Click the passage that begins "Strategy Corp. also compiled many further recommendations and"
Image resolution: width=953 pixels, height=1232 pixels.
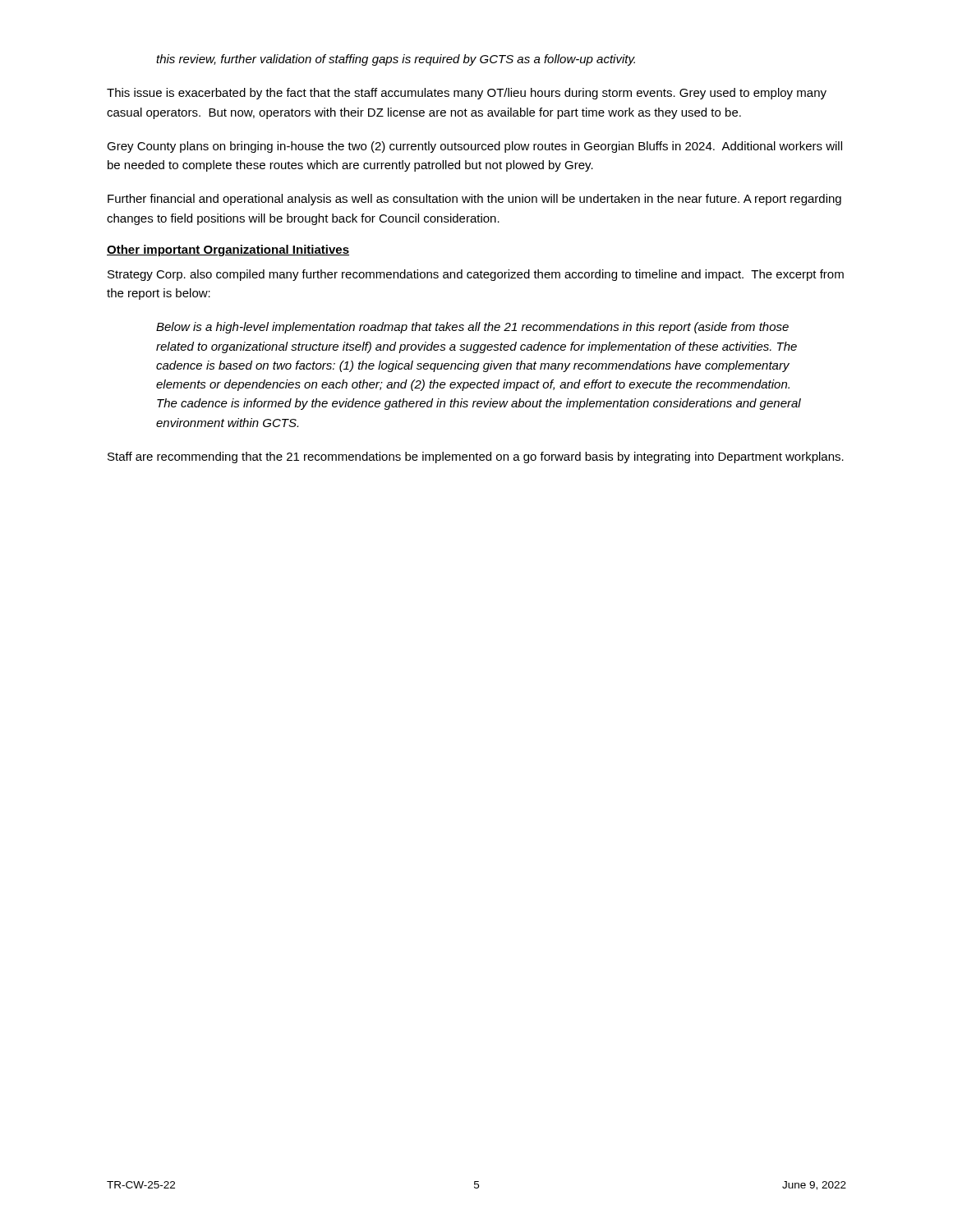point(476,283)
